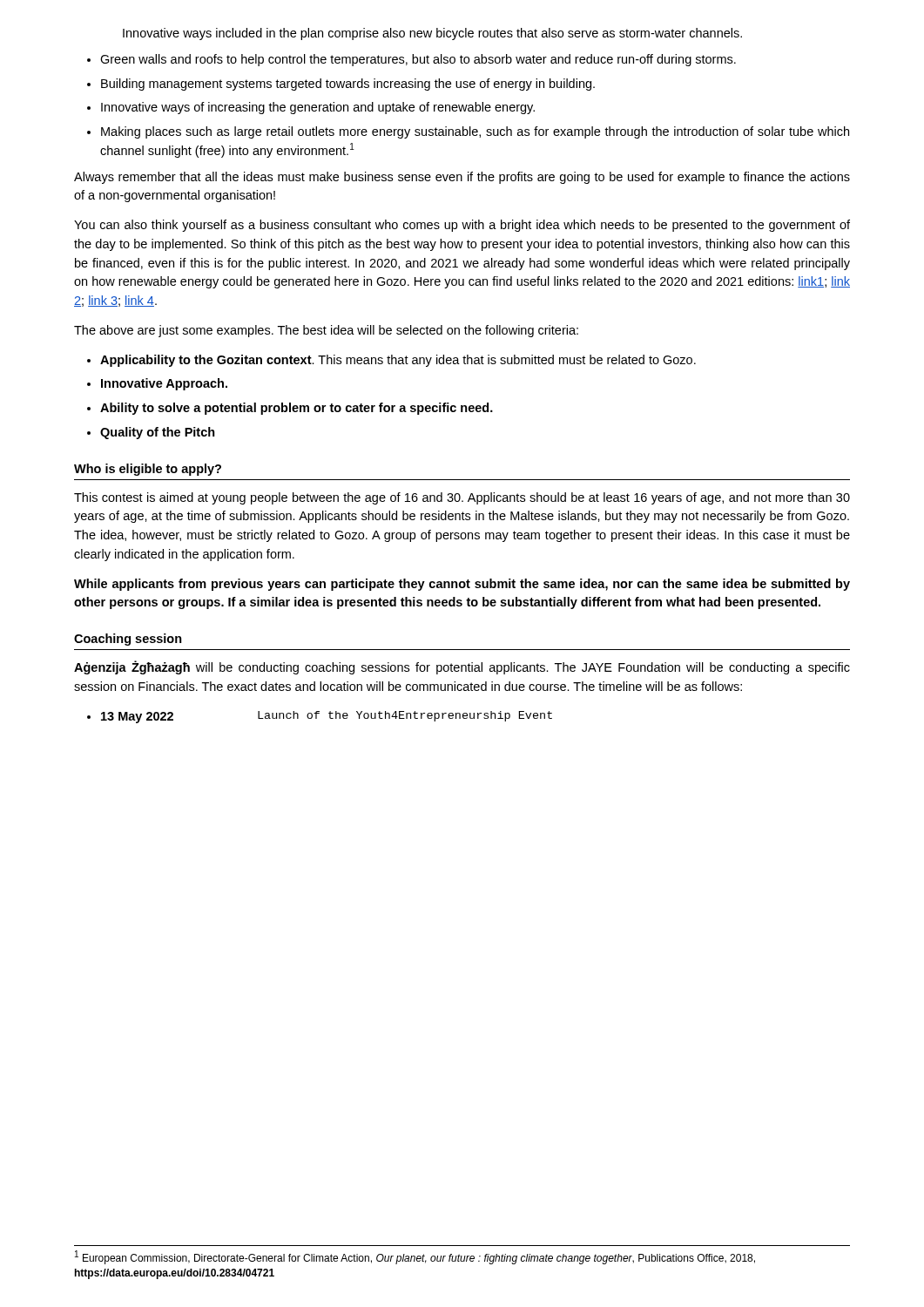Select the region starting "Who is eligible to apply?"
924x1307 pixels.
click(x=148, y=468)
